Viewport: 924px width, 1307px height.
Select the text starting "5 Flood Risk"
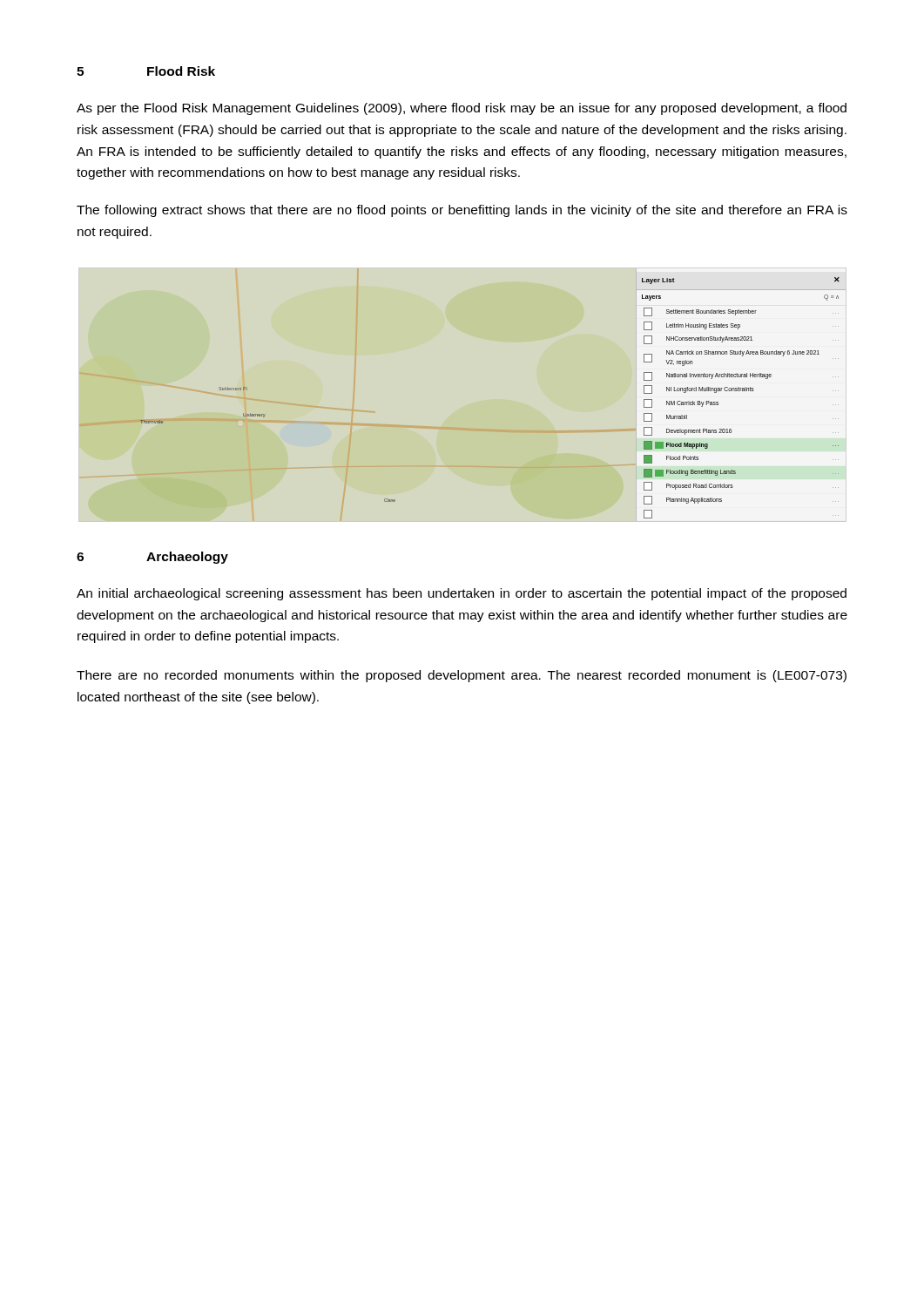146,71
